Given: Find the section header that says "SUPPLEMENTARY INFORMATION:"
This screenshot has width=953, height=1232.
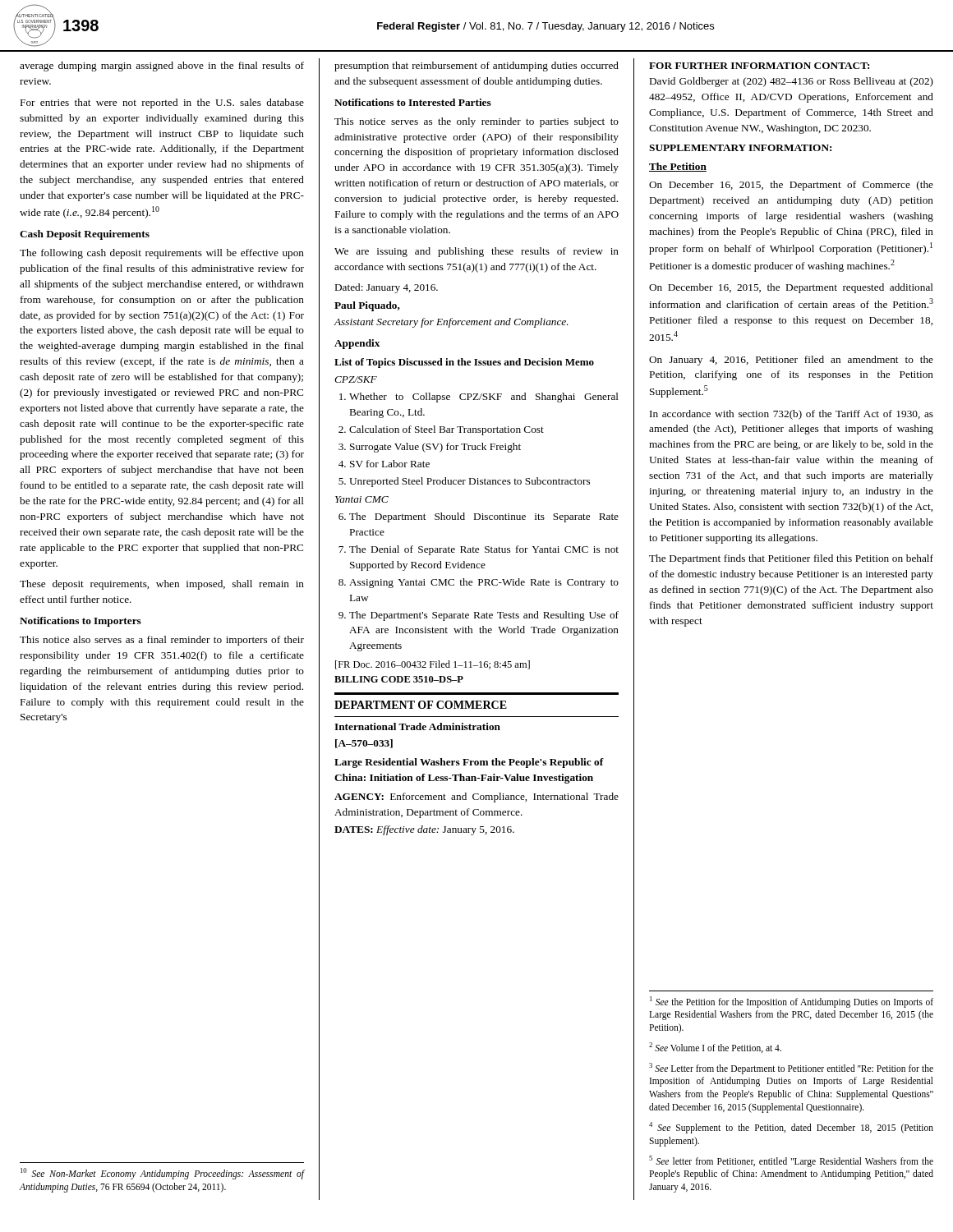Looking at the screenshot, I should click(741, 148).
